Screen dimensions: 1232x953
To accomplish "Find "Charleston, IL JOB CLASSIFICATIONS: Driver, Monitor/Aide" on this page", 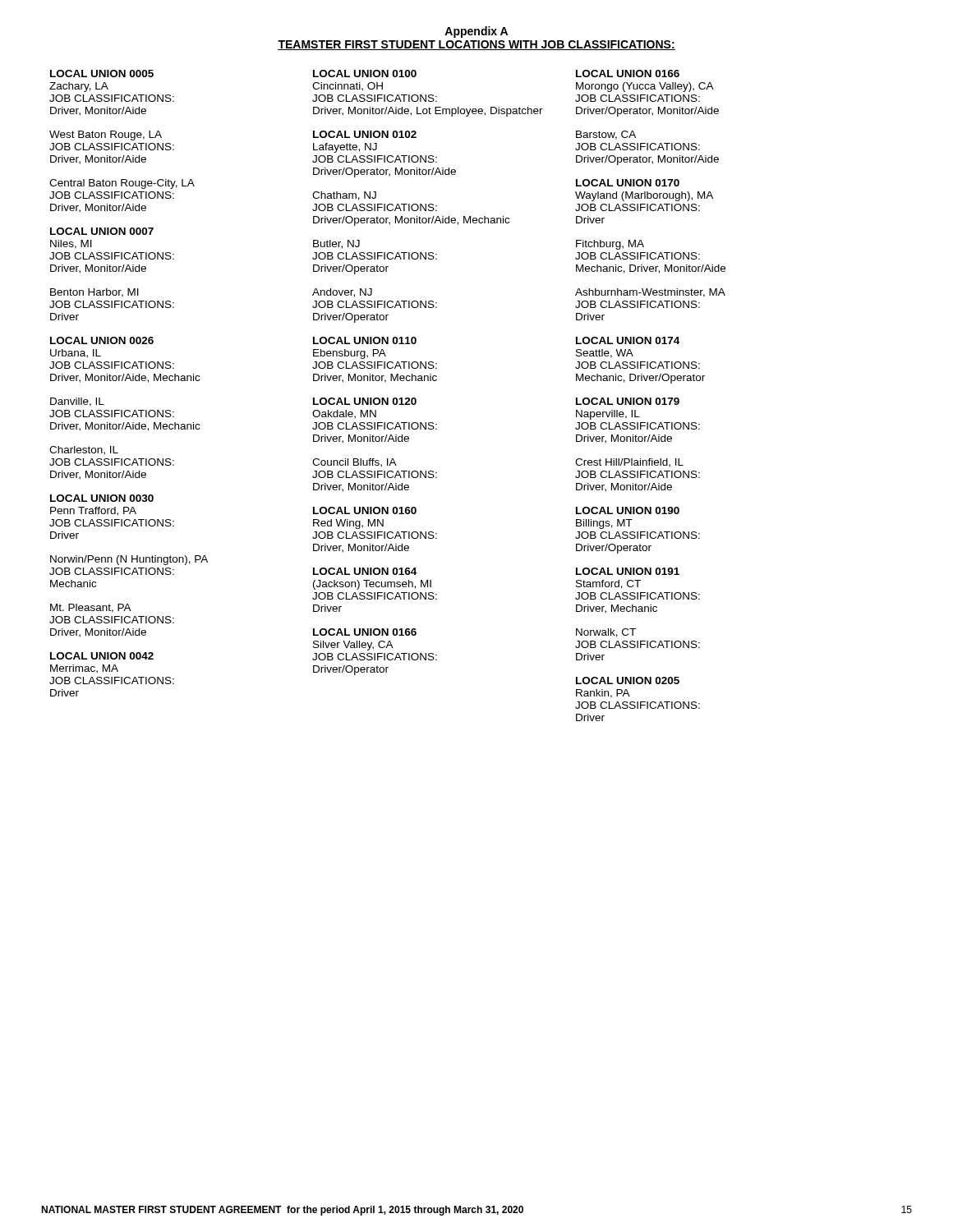I will (172, 462).
